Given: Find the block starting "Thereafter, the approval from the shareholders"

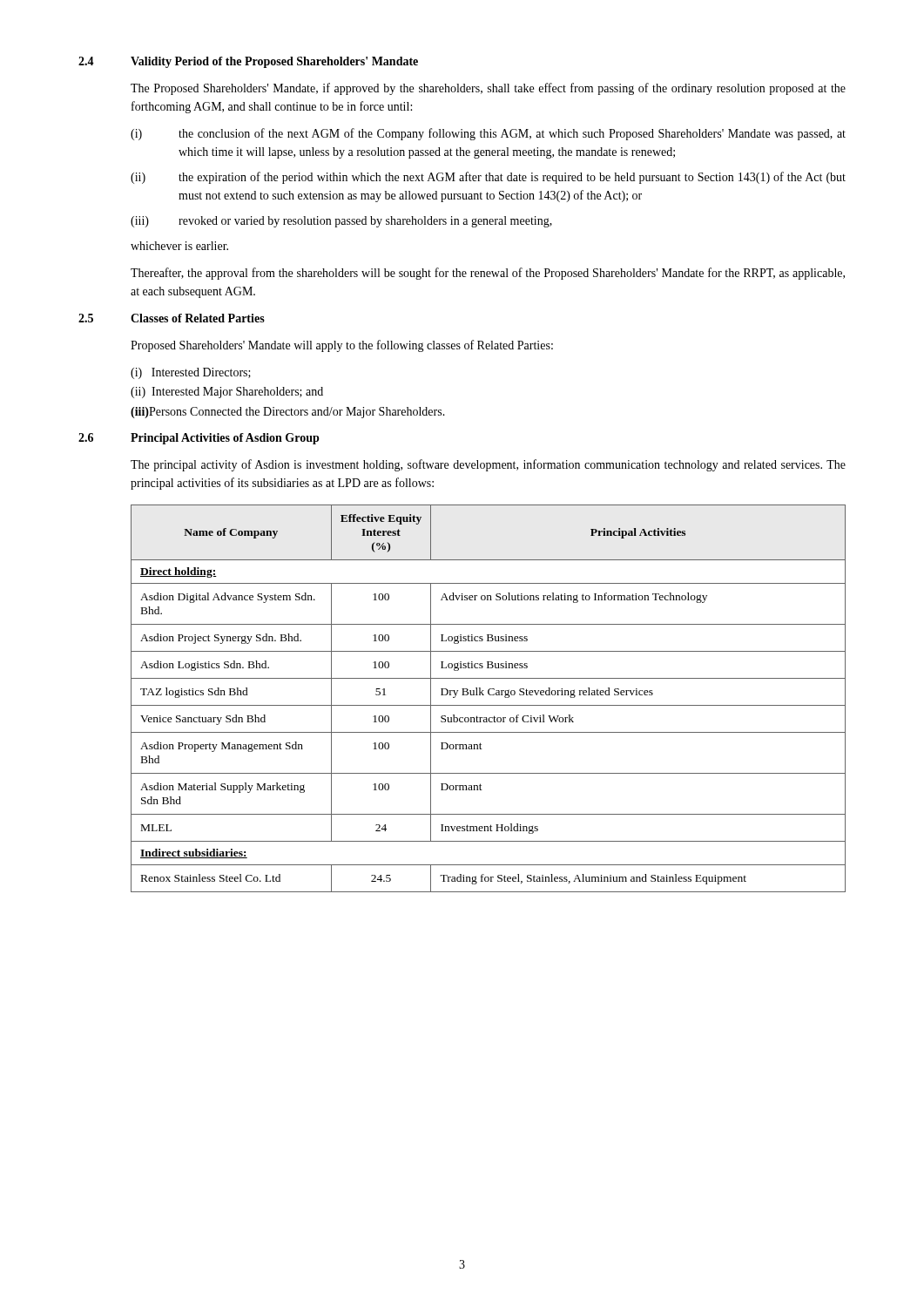Looking at the screenshot, I should (x=488, y=282).
